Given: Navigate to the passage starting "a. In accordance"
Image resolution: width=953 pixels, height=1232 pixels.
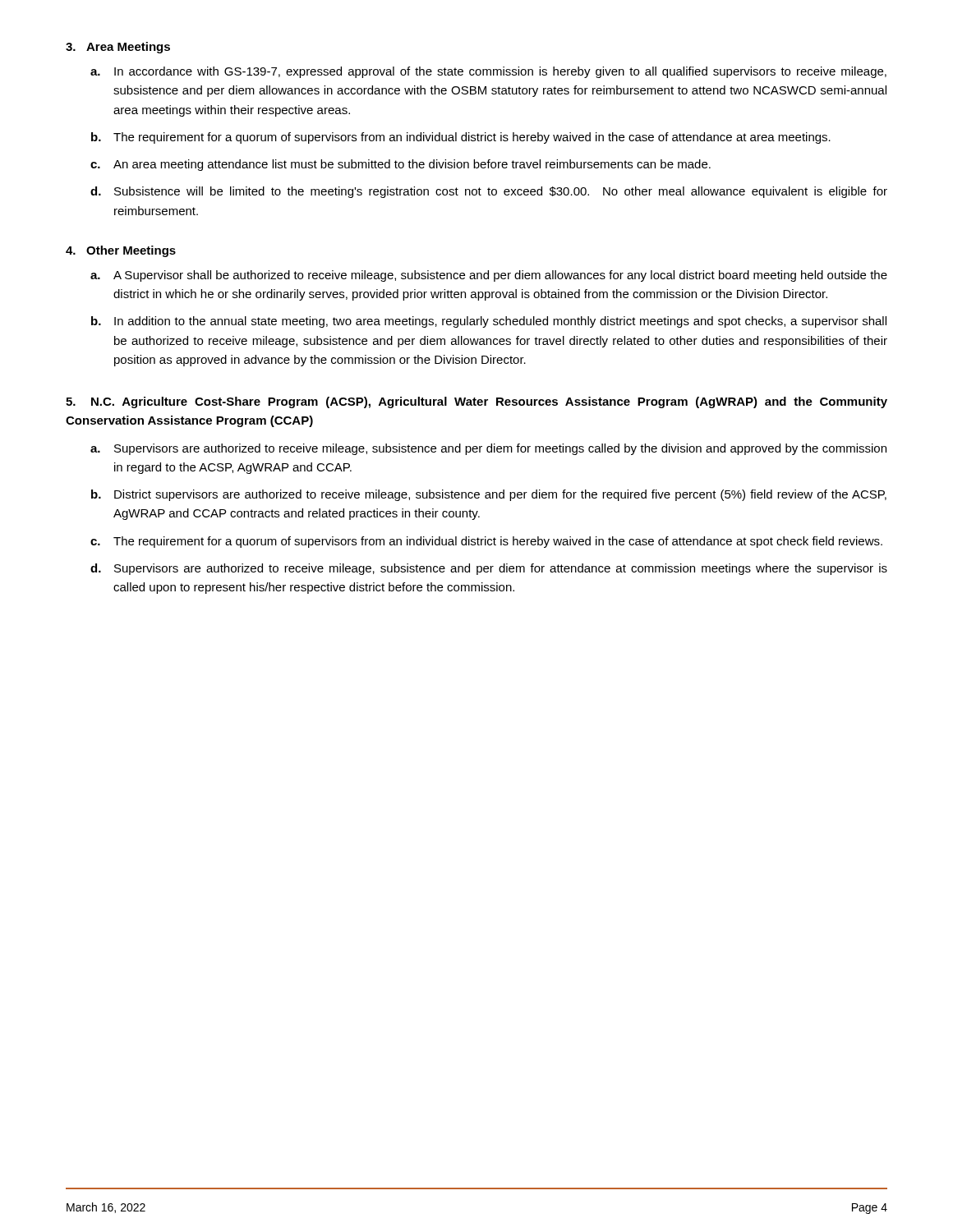Looking at the screenshot, I should [x=489, y=90].
